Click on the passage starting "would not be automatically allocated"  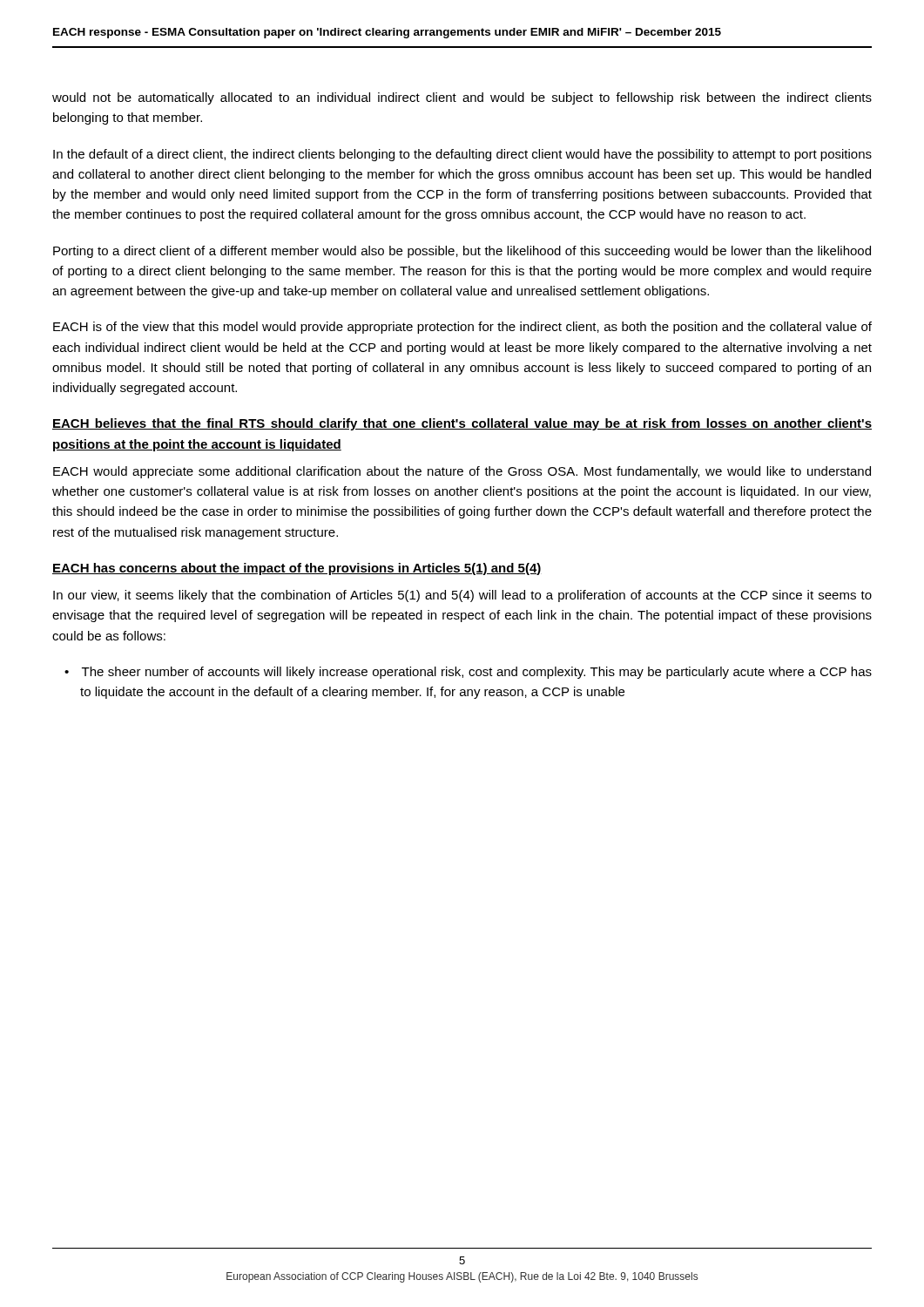[x=462, y=107]
